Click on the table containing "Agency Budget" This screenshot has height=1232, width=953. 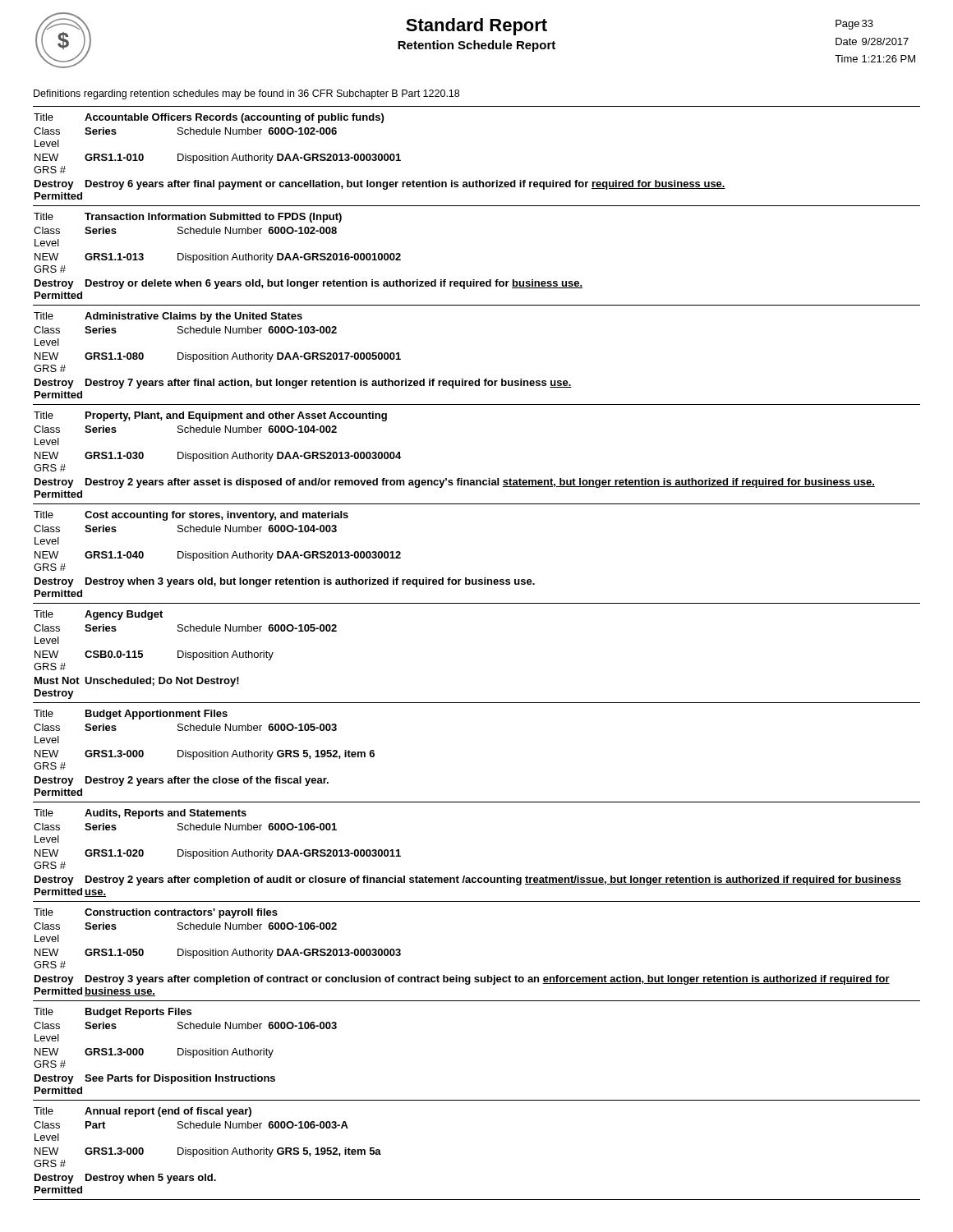476,653
